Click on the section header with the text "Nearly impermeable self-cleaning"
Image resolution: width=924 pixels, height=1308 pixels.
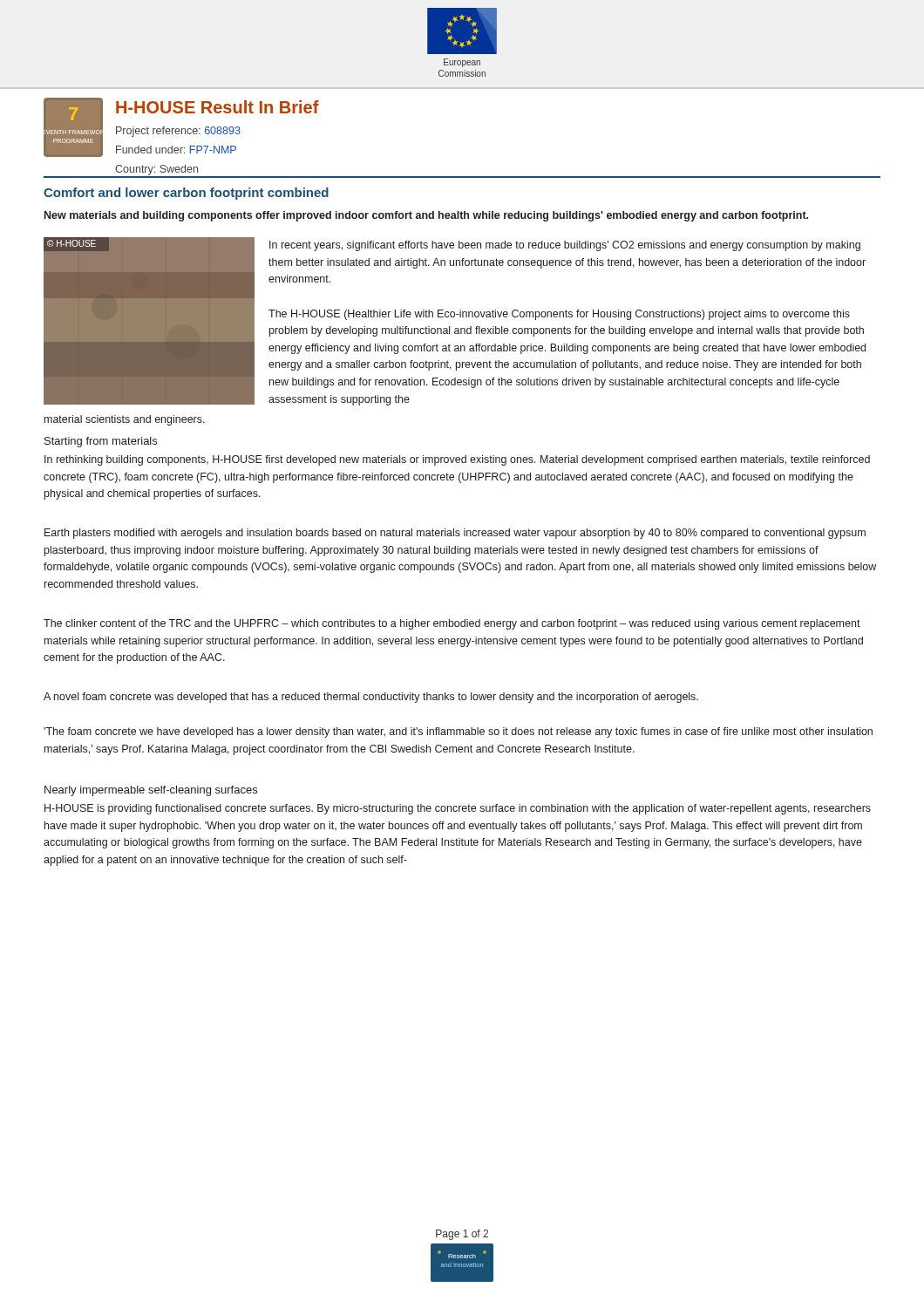click(151, 790)
